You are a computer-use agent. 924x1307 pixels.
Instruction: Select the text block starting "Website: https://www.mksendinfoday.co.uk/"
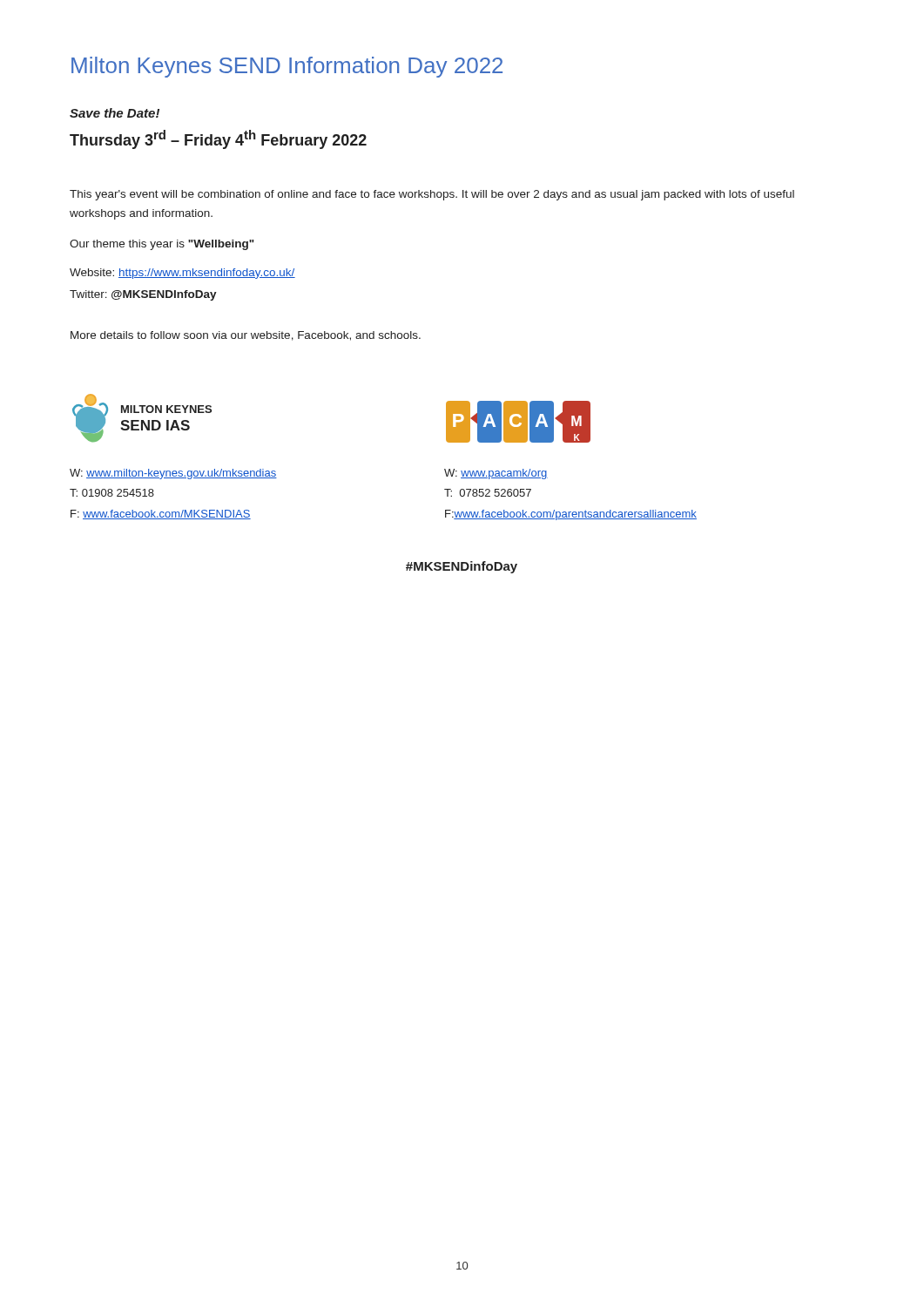click(x=182, y=274)
